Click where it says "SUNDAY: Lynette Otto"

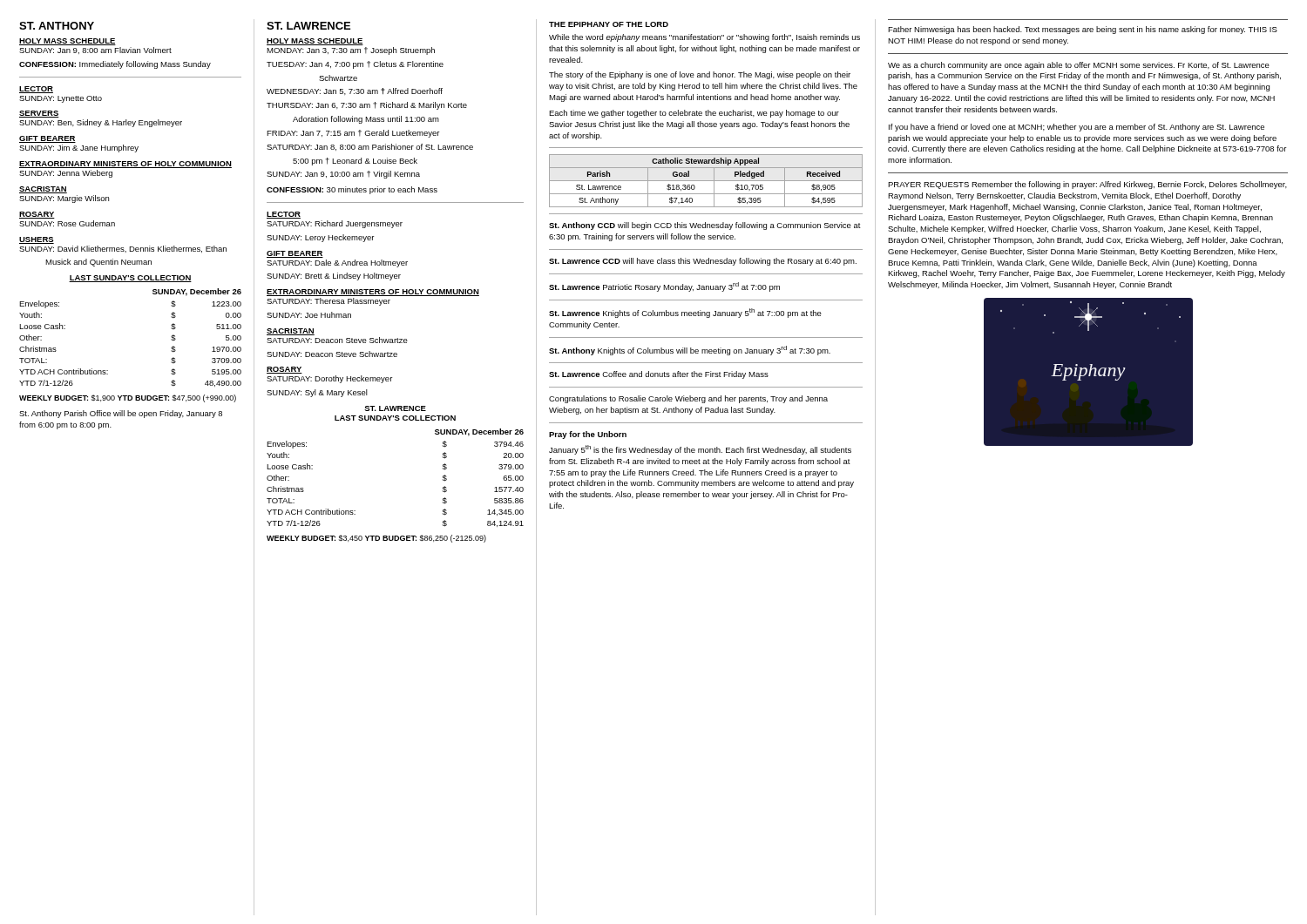(61, 99)
